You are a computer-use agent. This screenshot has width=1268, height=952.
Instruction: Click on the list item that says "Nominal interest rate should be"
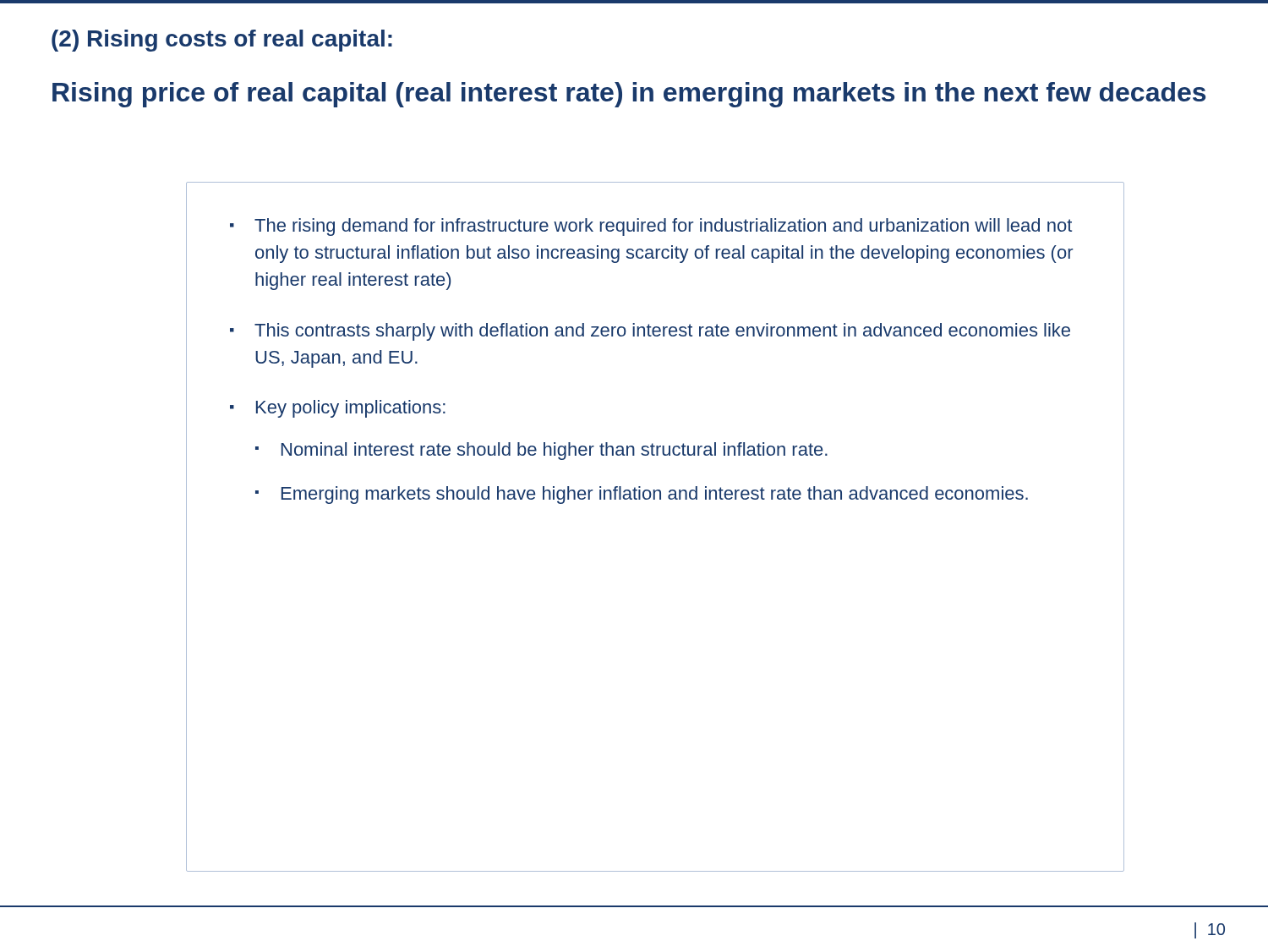point(554,450)
